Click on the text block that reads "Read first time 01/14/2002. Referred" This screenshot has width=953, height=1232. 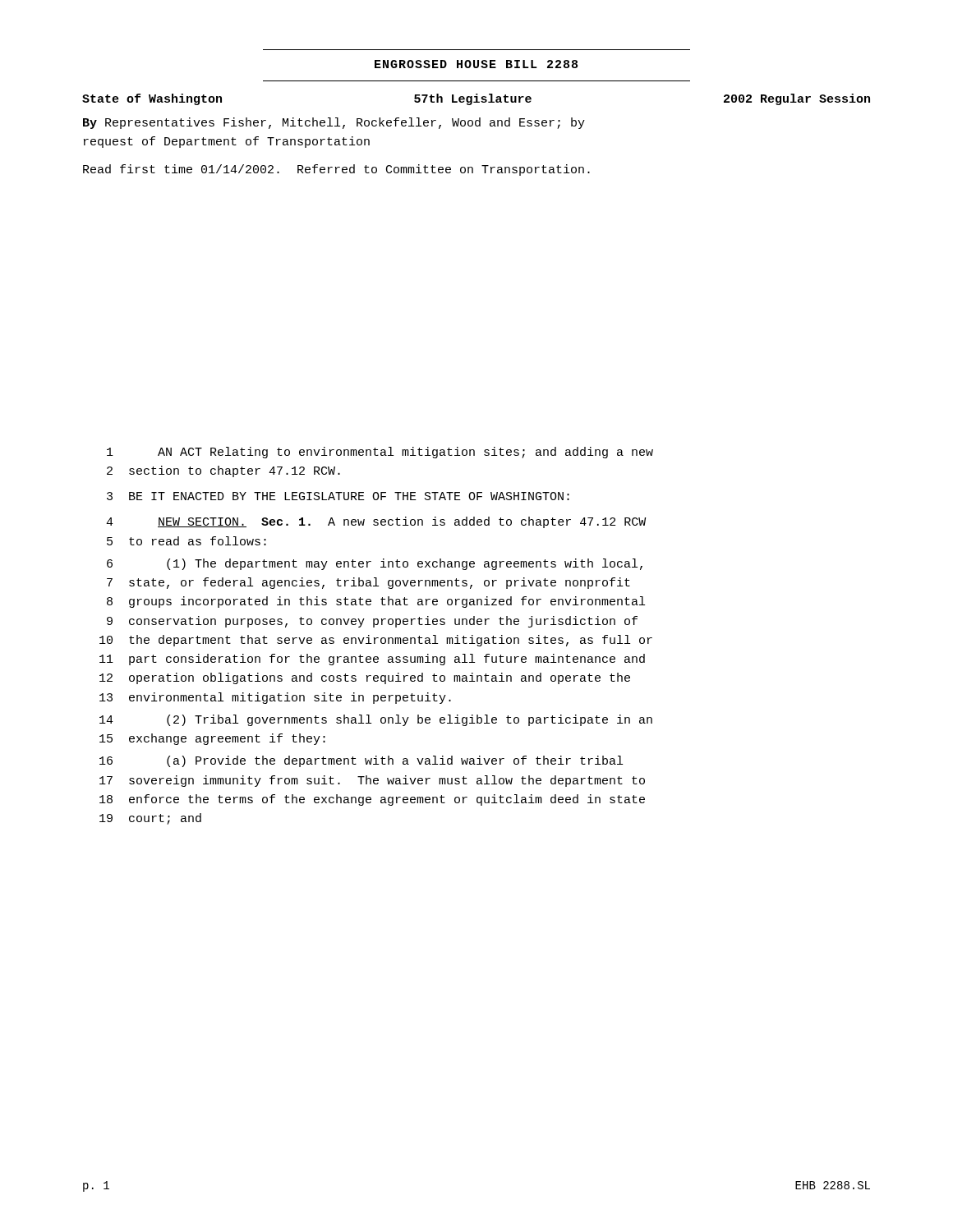pyautogui.click(x=337, y=170)
